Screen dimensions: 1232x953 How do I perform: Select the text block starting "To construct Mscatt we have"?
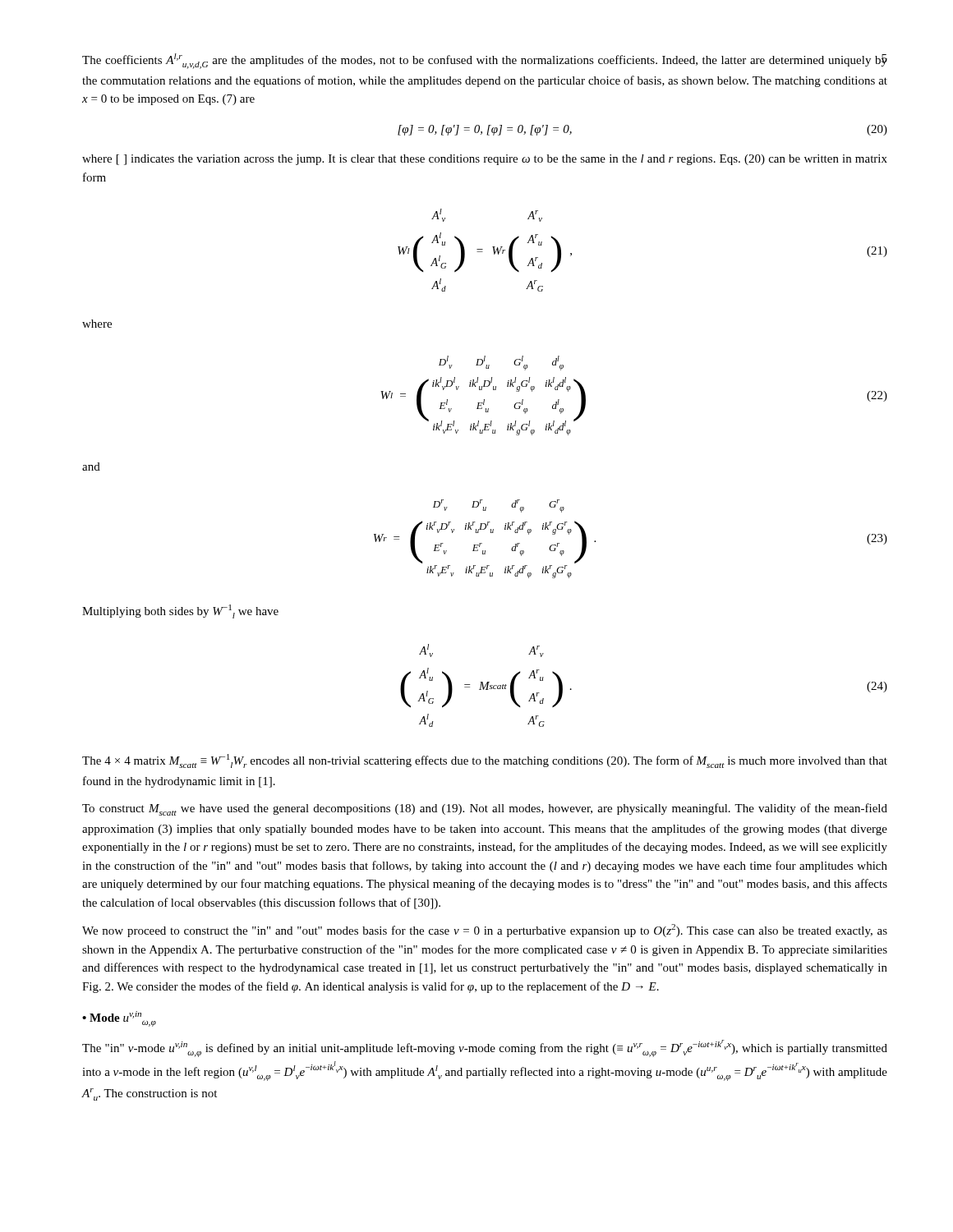[485, 855]
